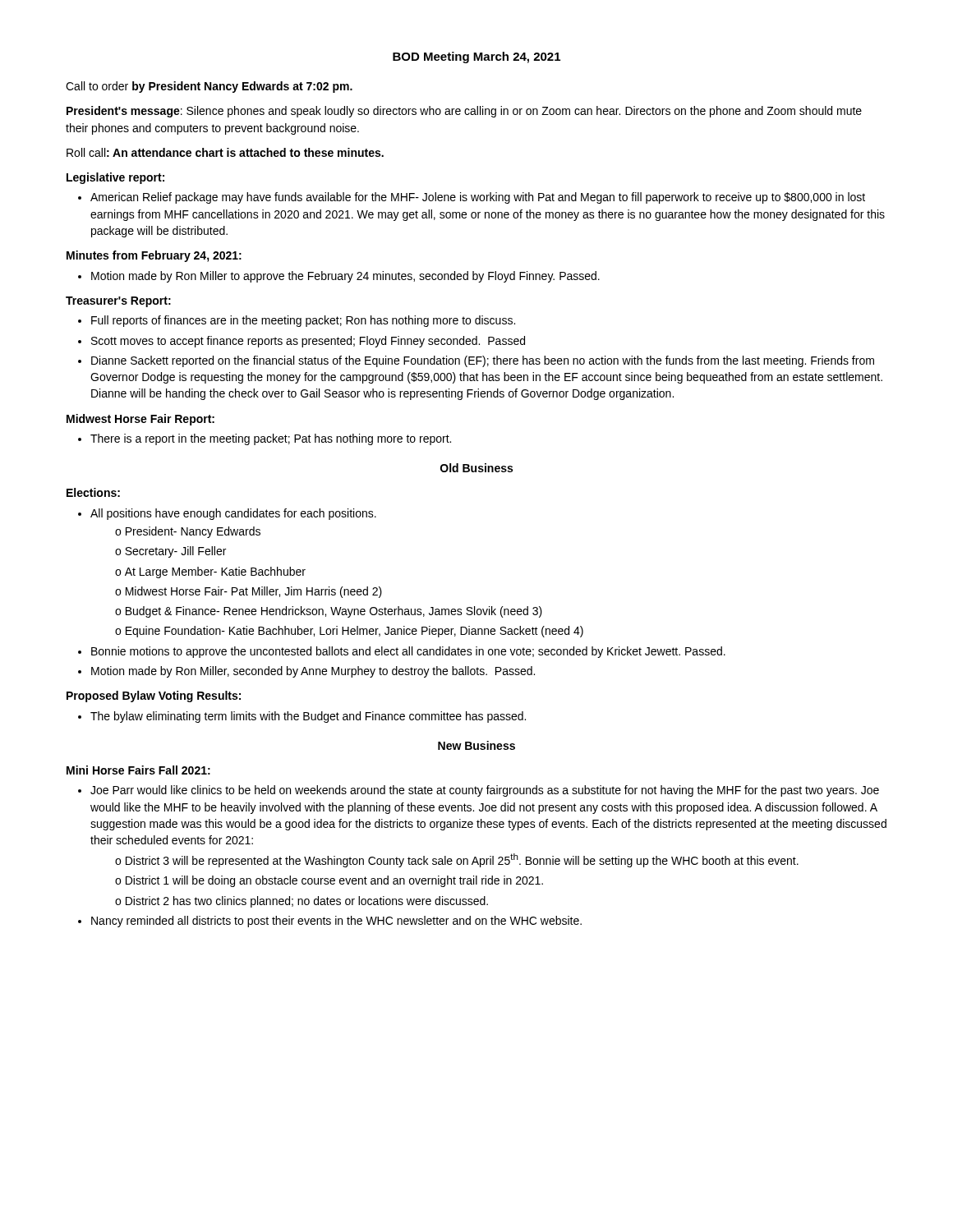953x1232 pixels.
Task: Click on the element starting "All positions have enough candidates for each"
Action: tap(227, 514)
